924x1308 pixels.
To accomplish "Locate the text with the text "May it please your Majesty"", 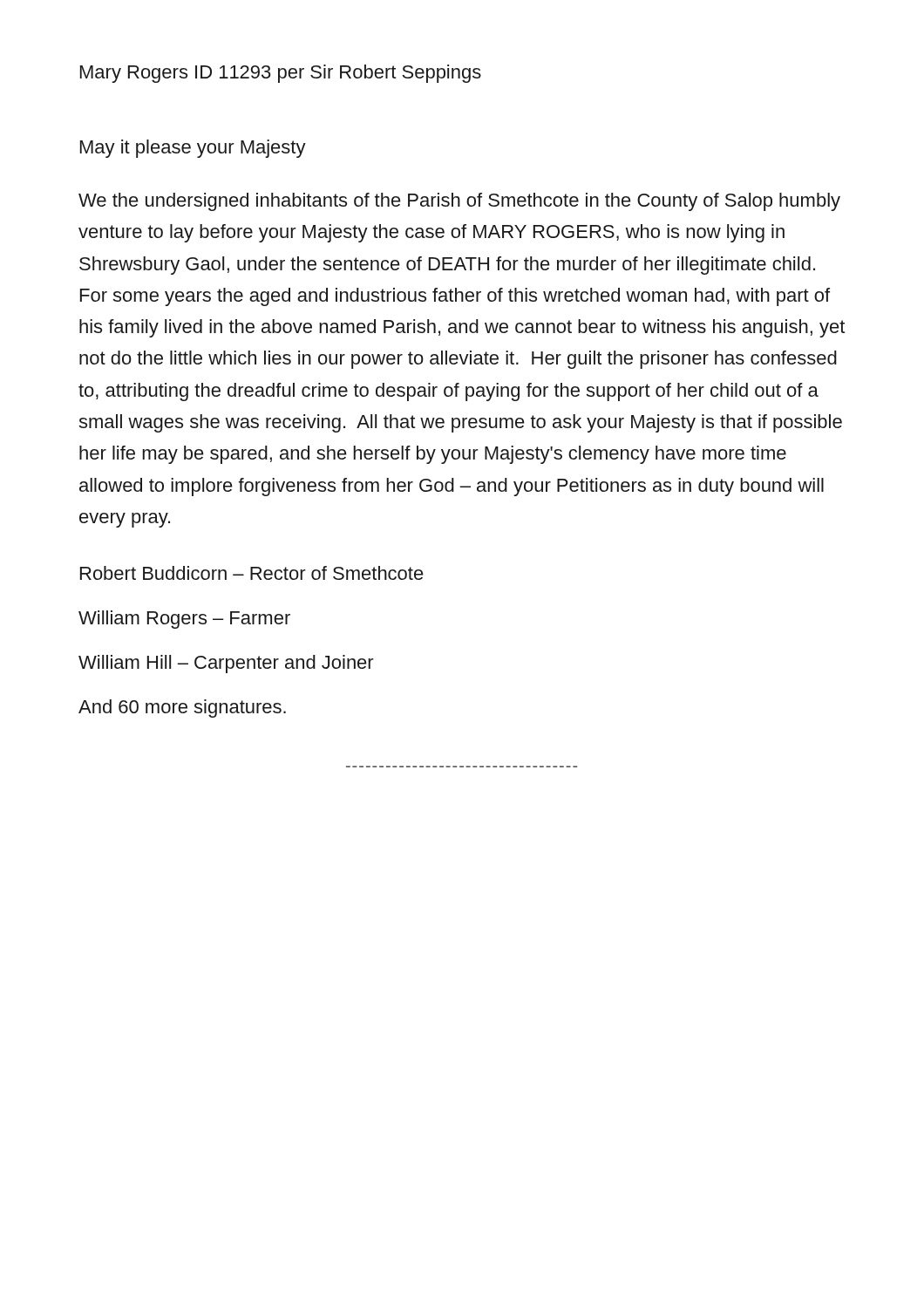I will click(x=192, y=147).
